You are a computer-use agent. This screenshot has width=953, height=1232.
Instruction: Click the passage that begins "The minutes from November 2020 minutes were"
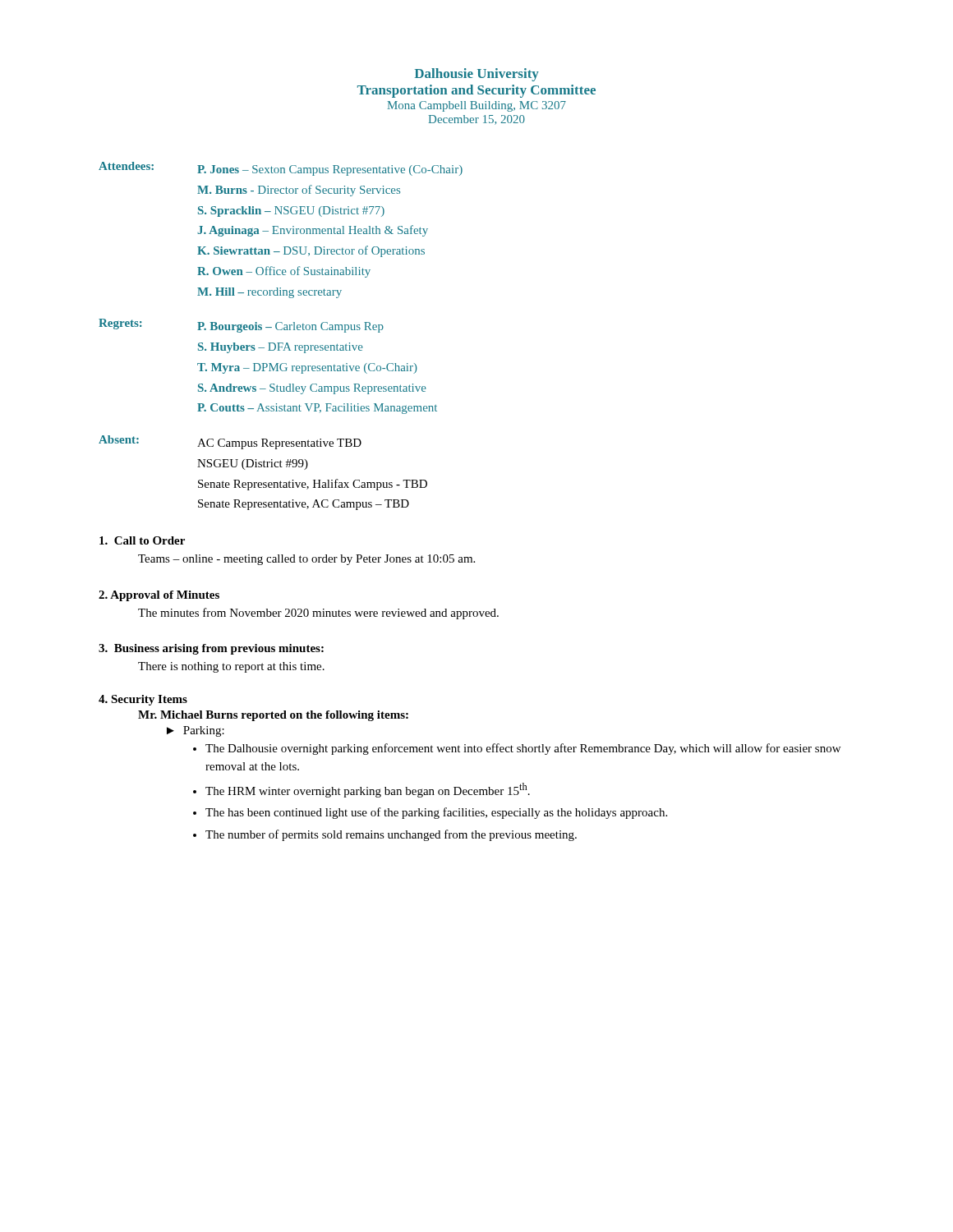coord(319,612)
